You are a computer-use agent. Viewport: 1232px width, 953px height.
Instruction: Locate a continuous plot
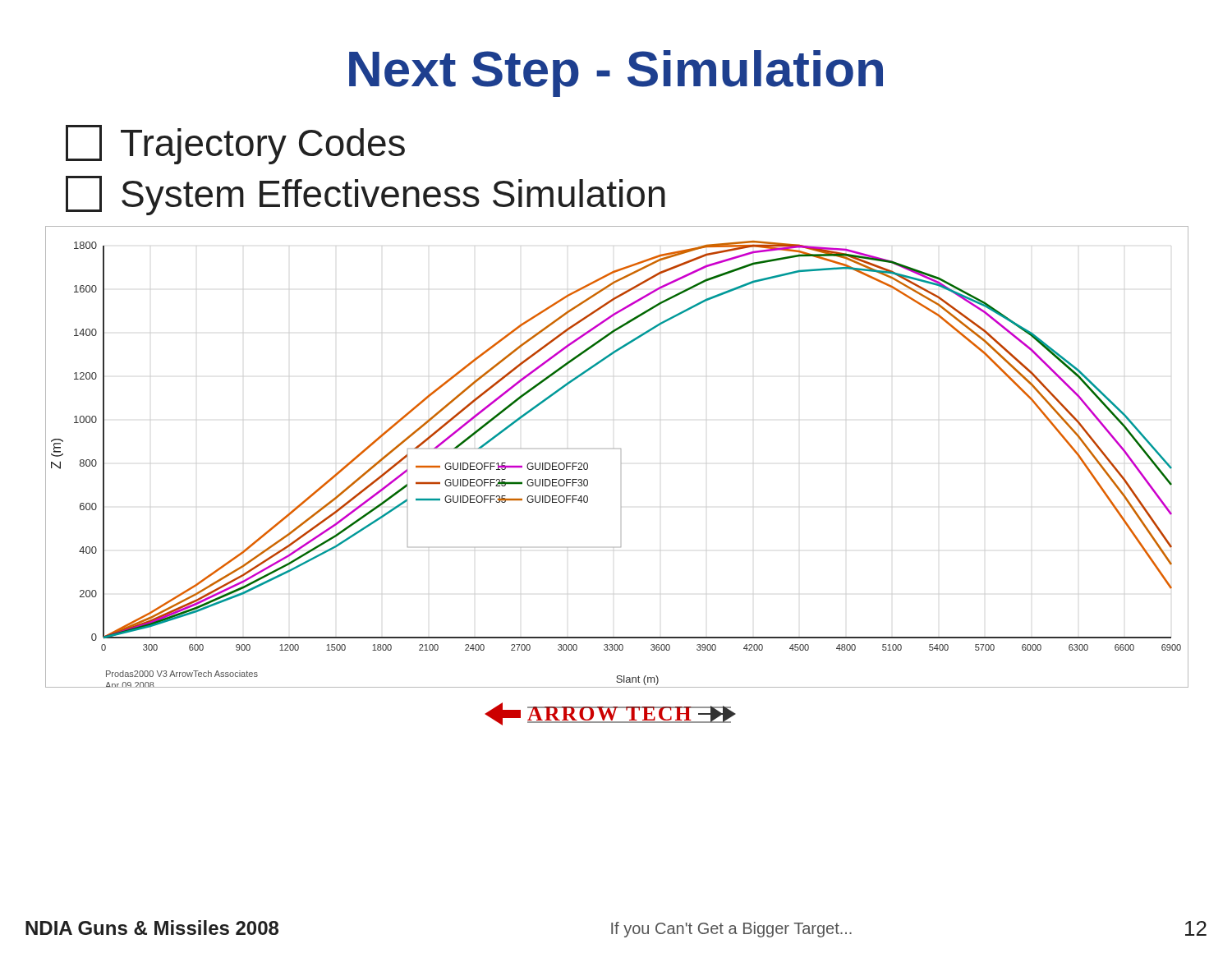(616, 457)
